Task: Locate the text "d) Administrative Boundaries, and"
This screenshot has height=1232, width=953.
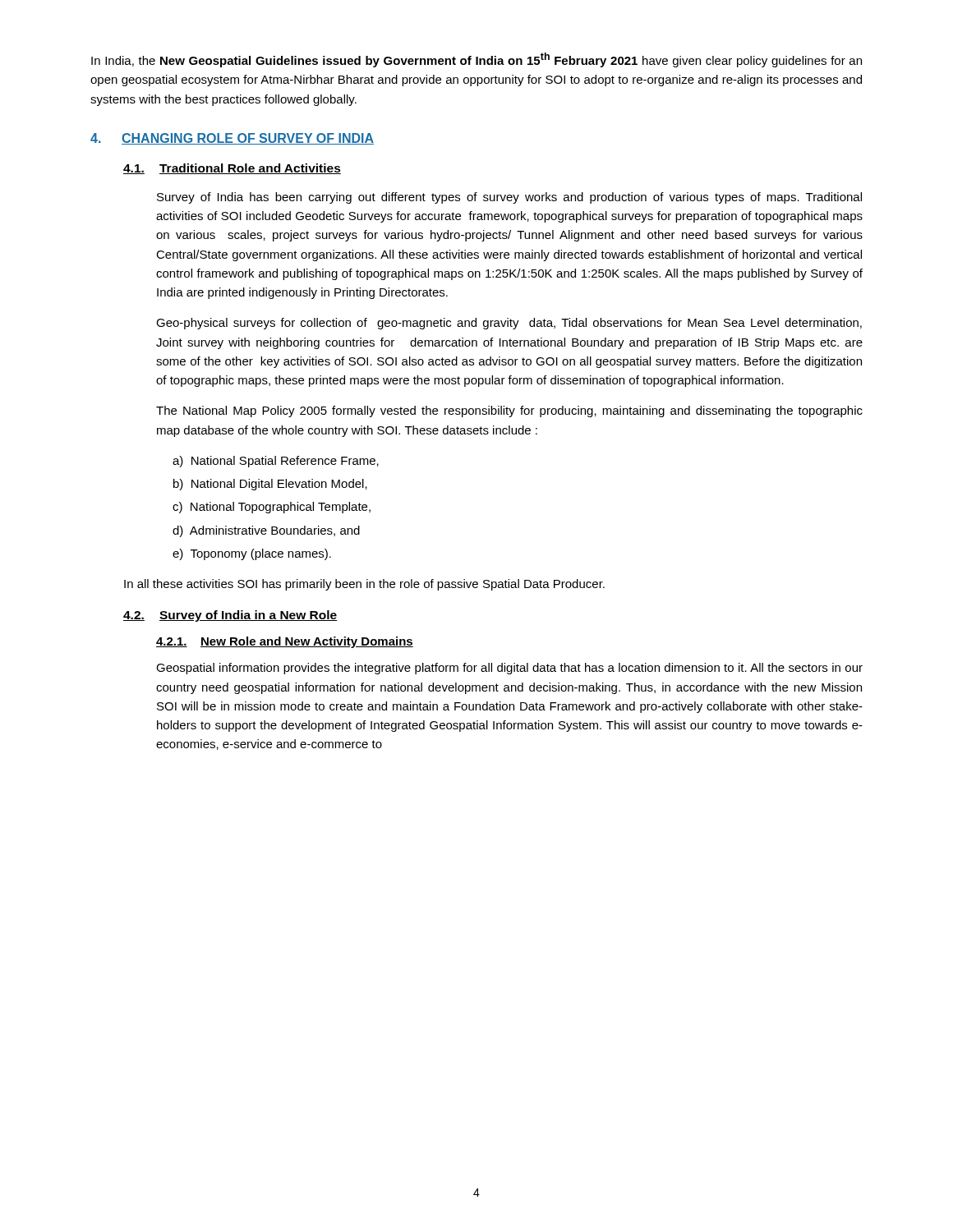Action: [x=266, y=531]
